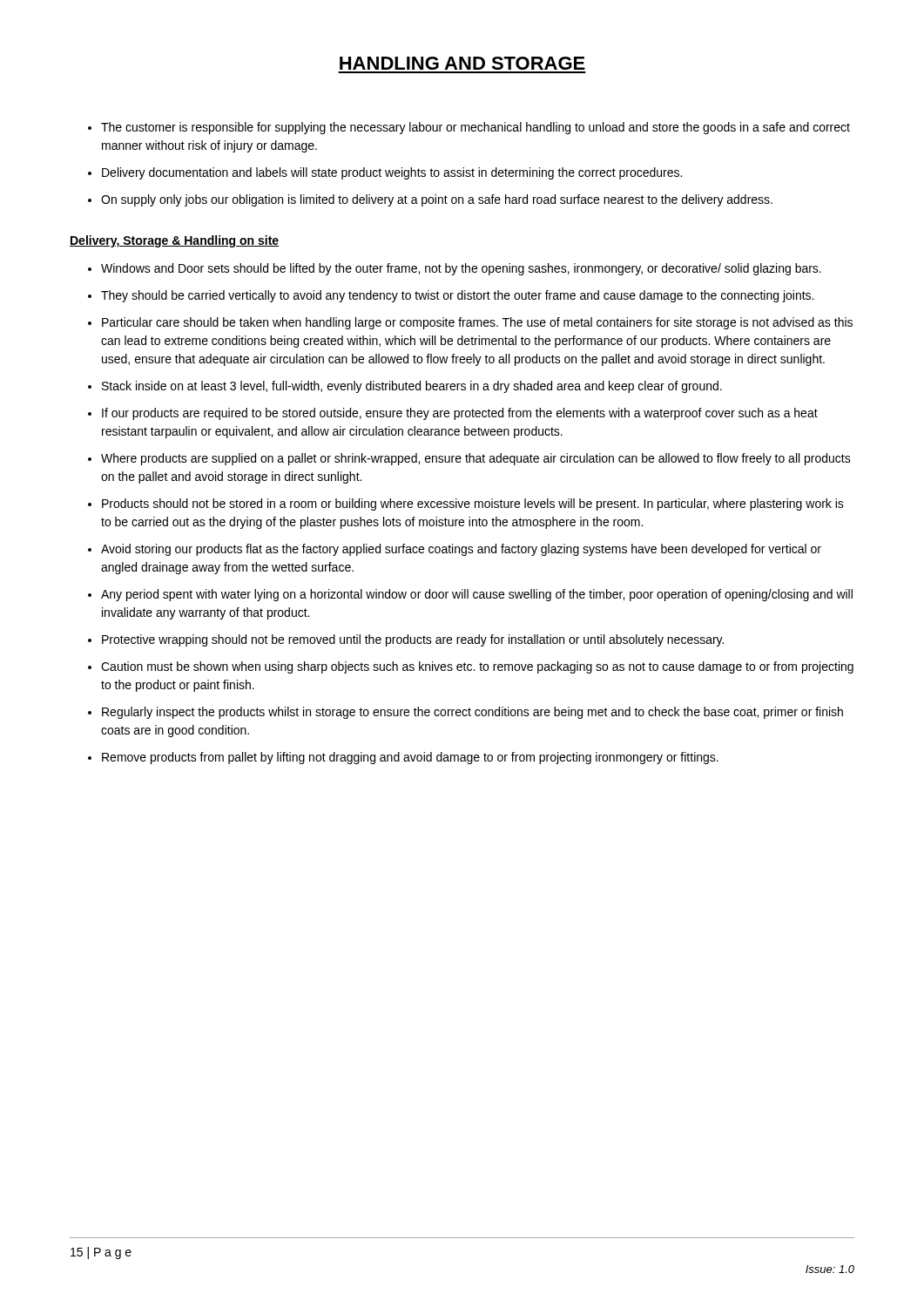
Task: Find the list item that says "Remove products from"
Action: (410, 757)
